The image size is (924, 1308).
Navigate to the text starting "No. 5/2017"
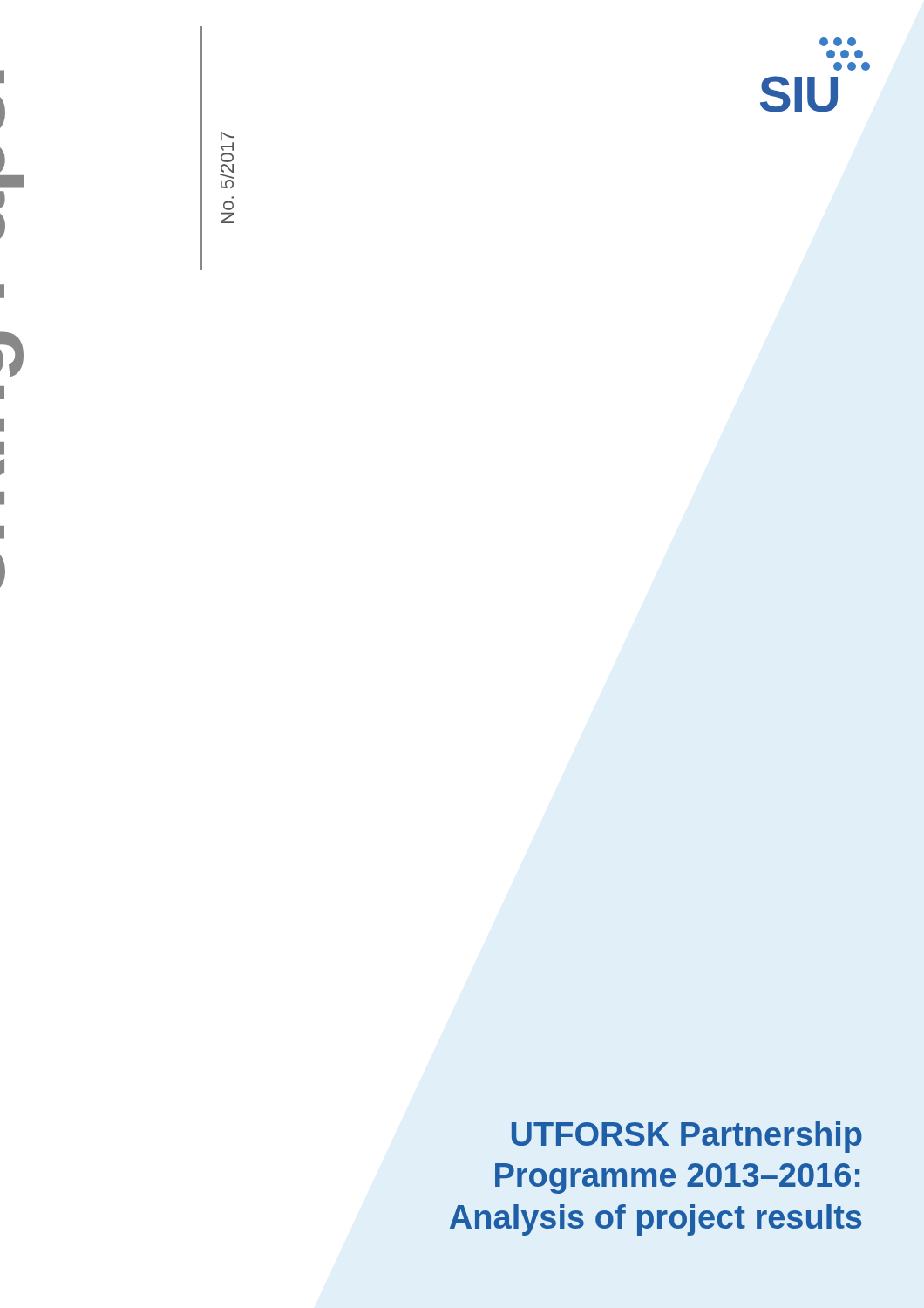[227, 178]
